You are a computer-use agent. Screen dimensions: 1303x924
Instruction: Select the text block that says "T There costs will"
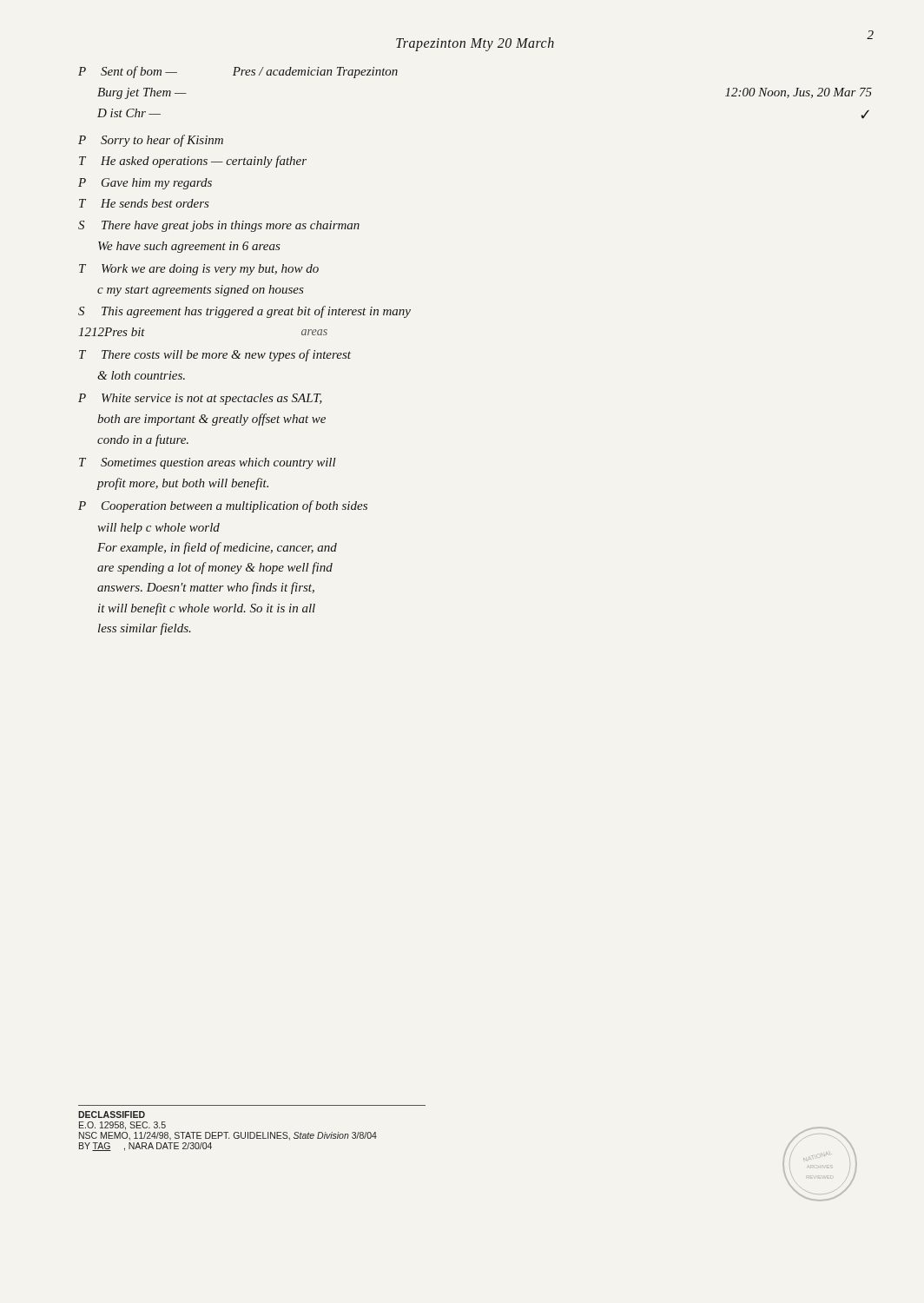215,355
